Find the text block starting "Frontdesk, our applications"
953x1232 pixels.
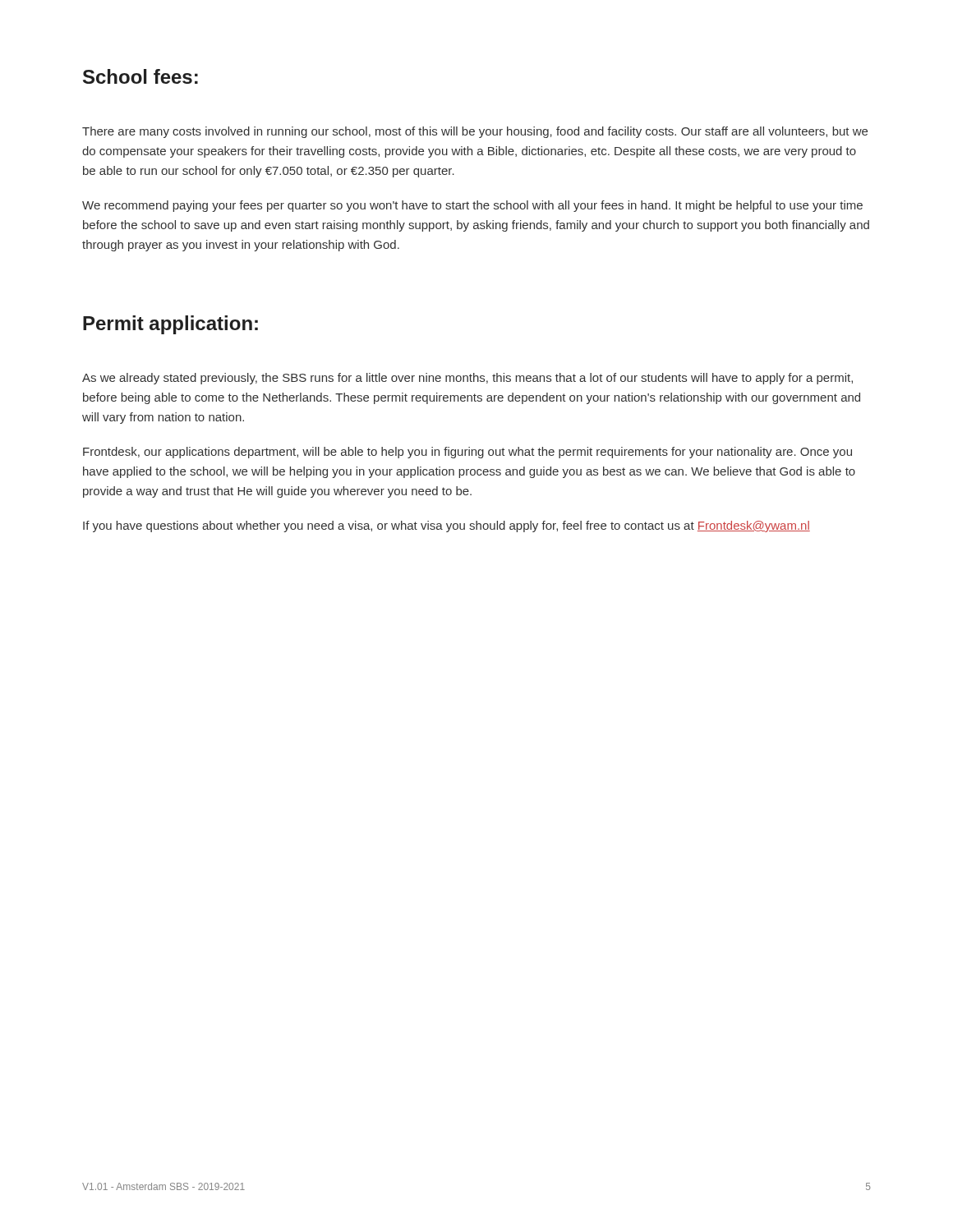[x=469, y=471]
